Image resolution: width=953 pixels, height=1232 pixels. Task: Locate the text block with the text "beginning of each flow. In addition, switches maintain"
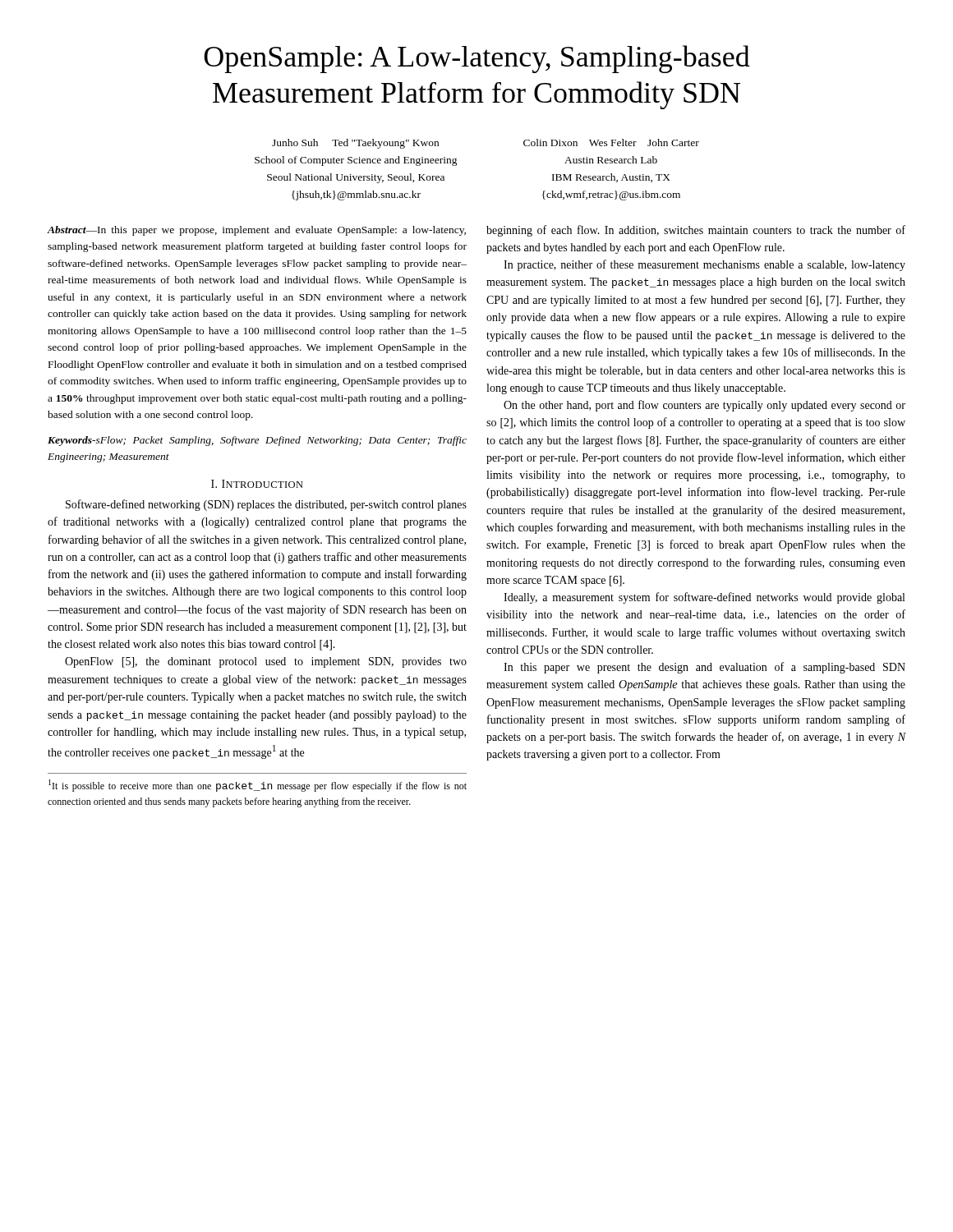(x=696, y=239)
